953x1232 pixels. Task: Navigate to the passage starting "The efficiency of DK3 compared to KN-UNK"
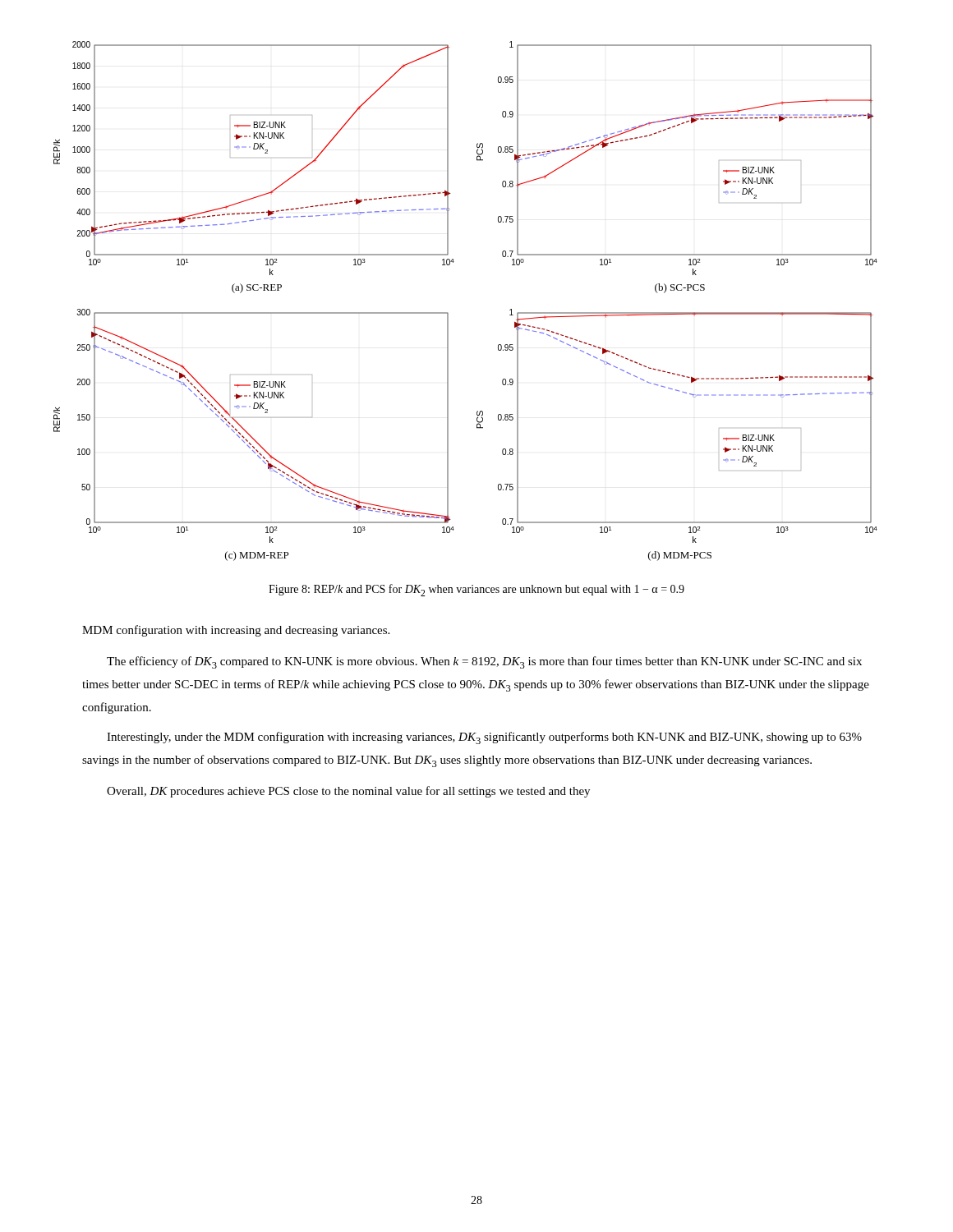[x=476, y=684]
